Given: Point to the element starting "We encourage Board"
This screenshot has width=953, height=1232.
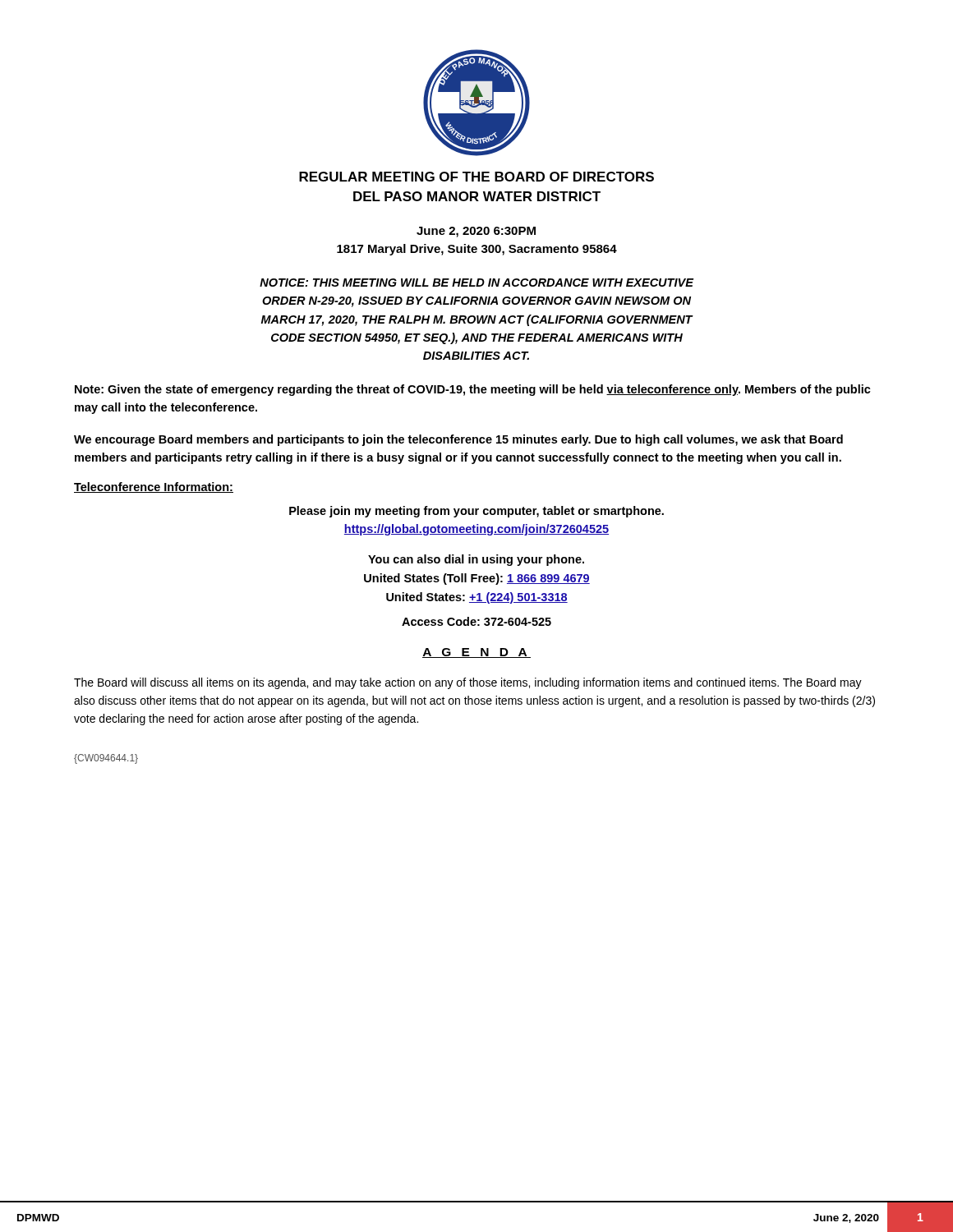Looking at the screenshot, I should (x=459, y=449).
